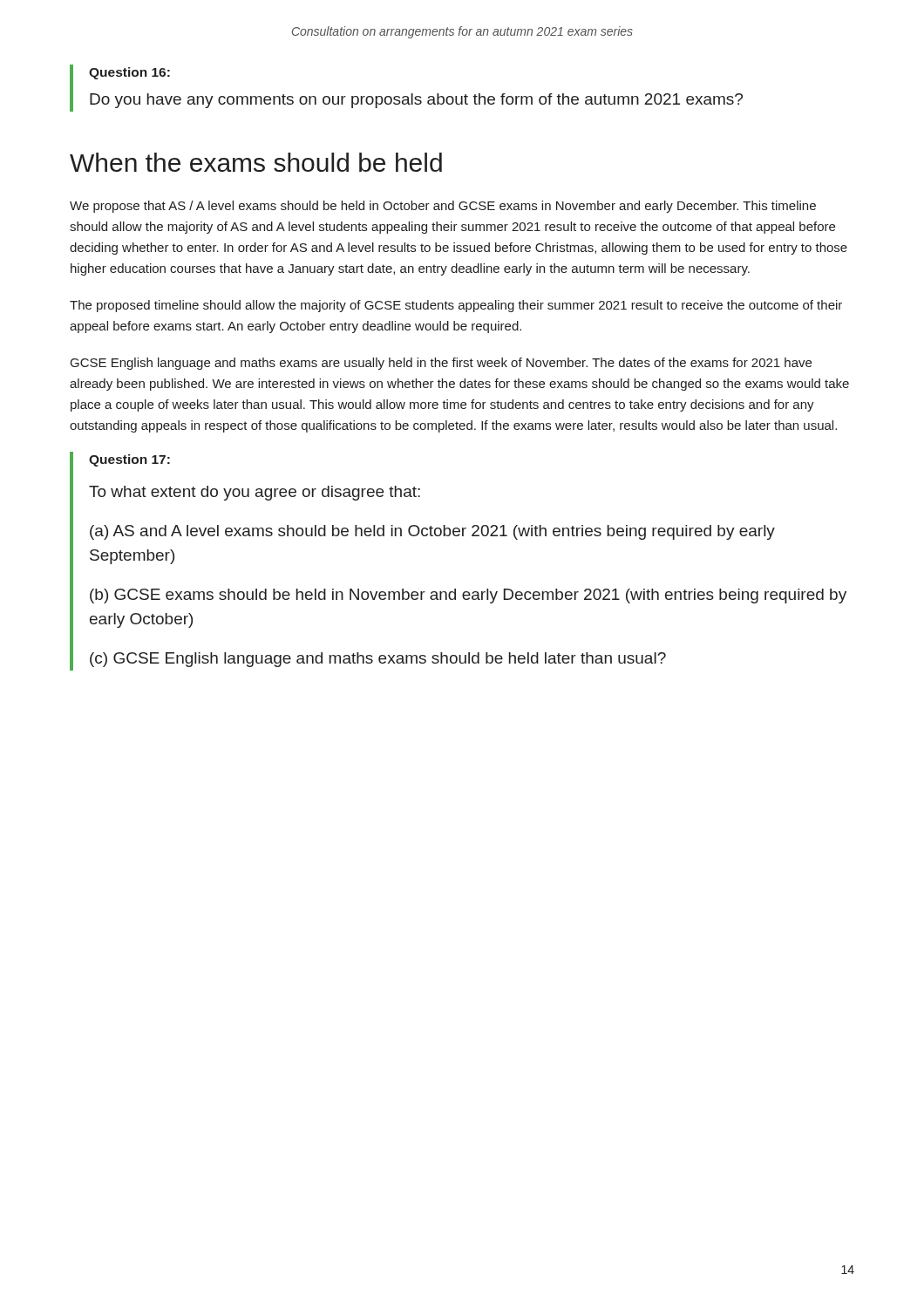Where is the passage that starts "(c) GCSE English language and"?
Screen dimensions: 1308x924
tap(378, 658)
